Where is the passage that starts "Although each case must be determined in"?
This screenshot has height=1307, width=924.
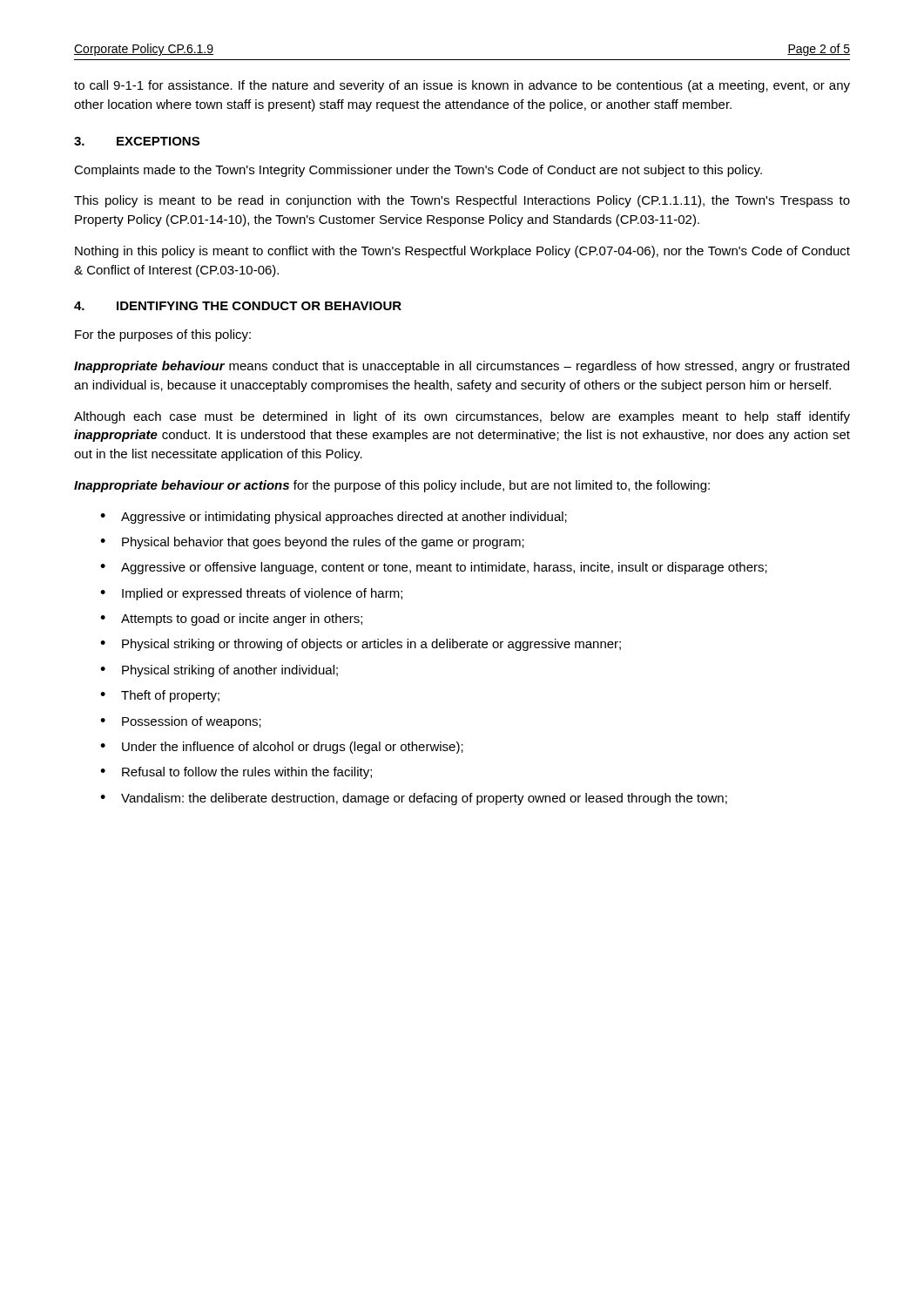[x=462, y=435]
